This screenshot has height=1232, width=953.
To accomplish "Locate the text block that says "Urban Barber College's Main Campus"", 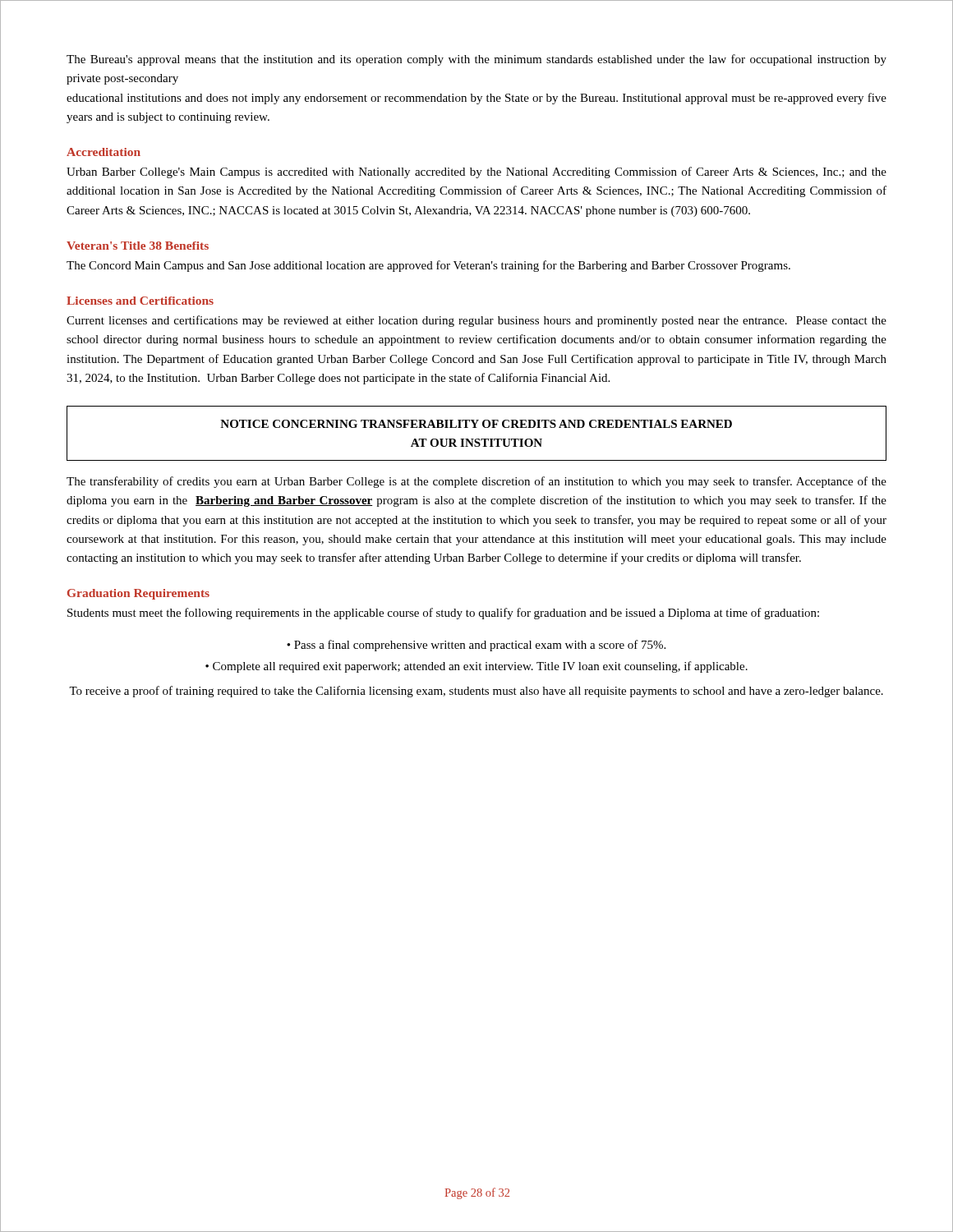I will (476, 191).
